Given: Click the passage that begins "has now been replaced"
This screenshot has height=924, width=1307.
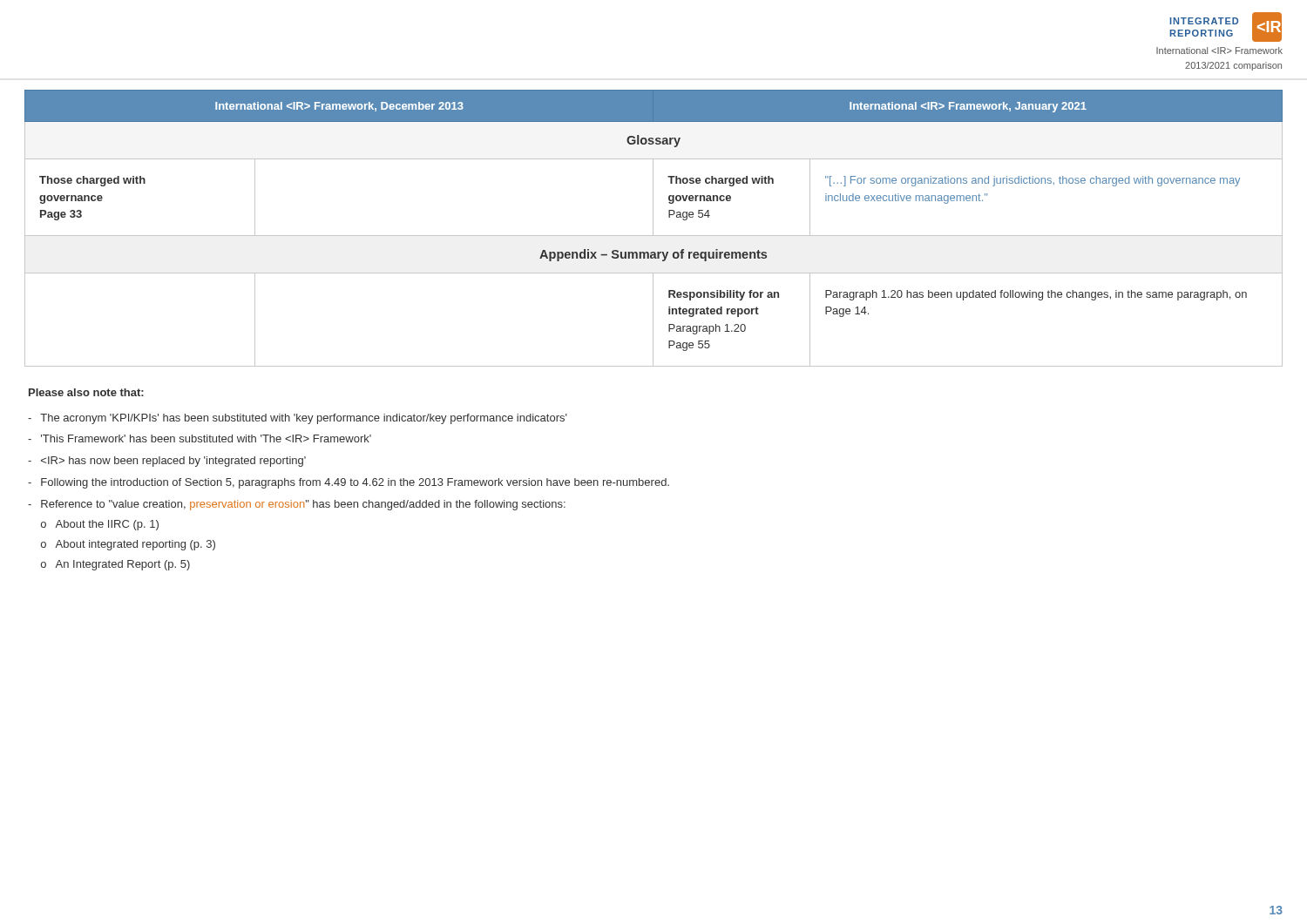Looking at the screenshot, I should [x=173, y=462].
